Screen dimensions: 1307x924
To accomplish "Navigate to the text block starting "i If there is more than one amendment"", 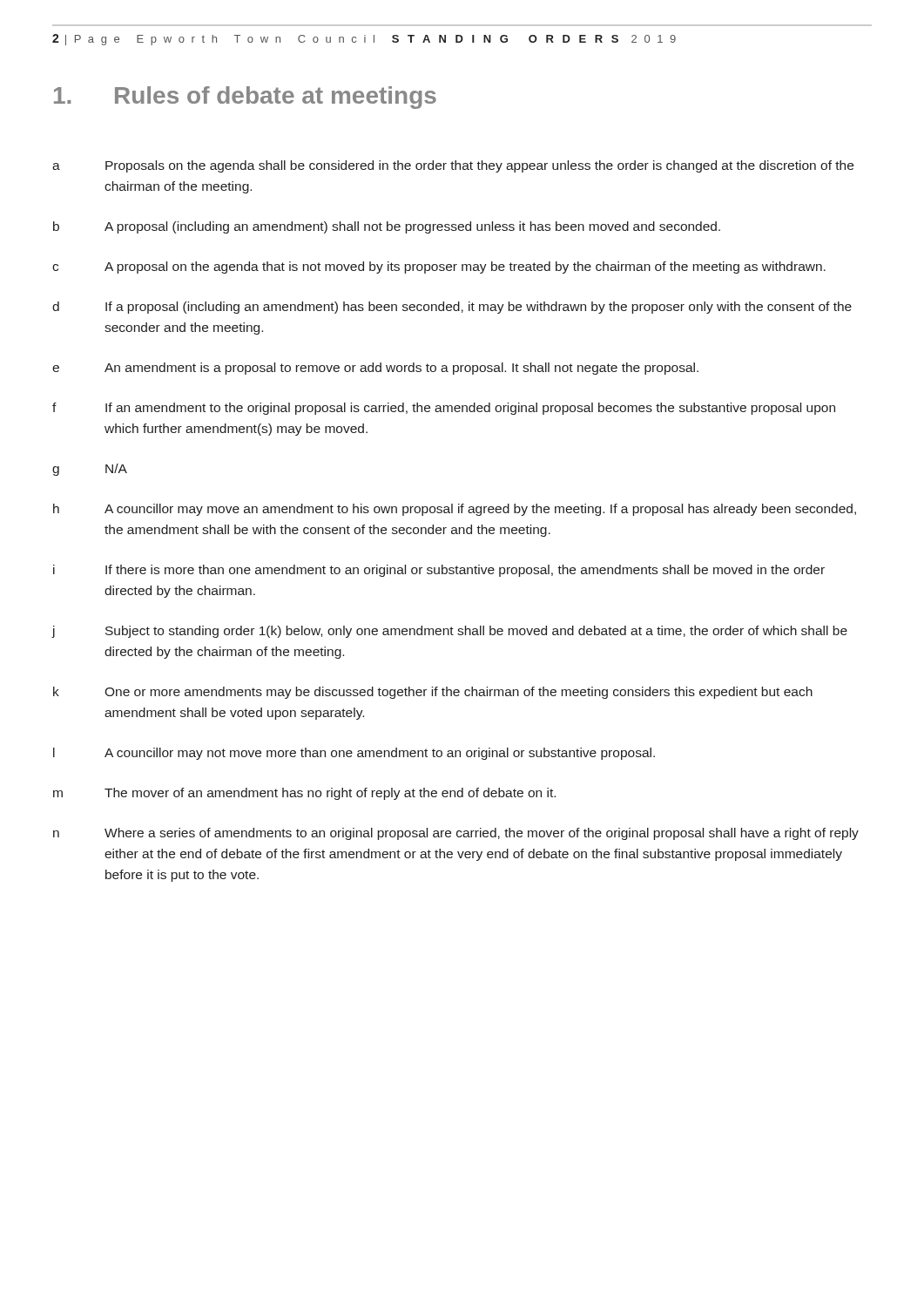I will 462,580.
